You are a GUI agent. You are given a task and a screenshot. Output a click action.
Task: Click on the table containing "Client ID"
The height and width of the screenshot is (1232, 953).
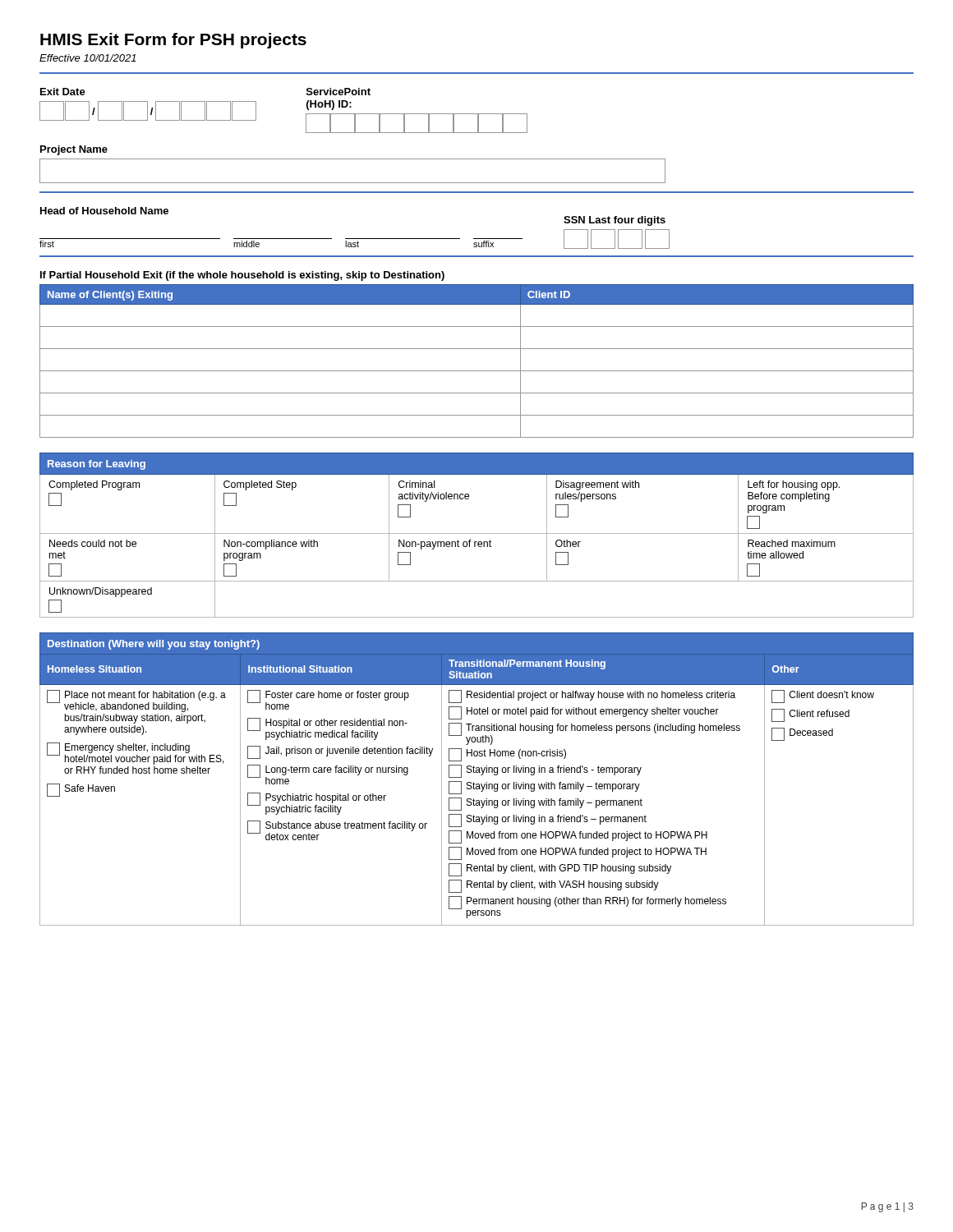tap(476, 361)
